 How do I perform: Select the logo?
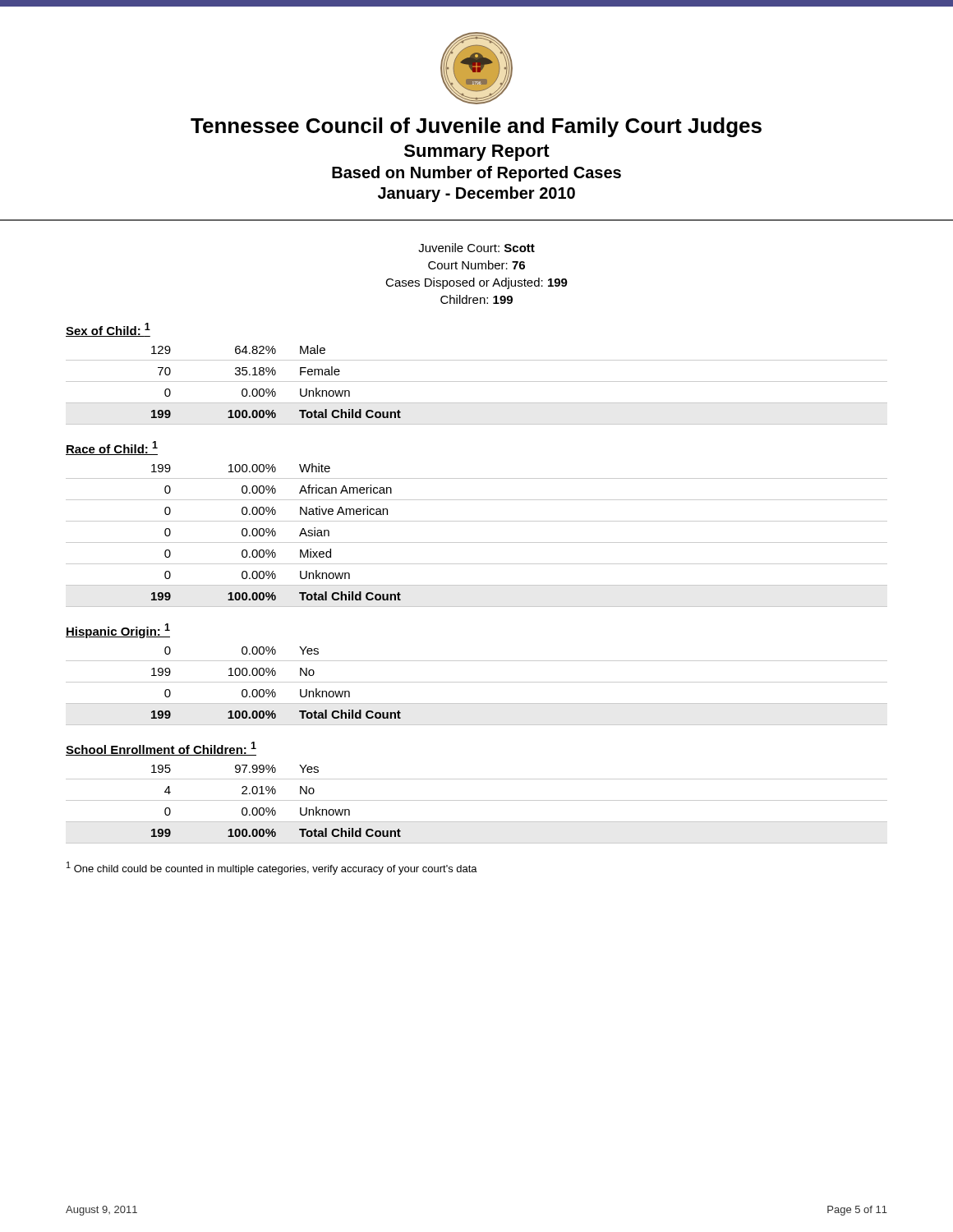[x=476, y=70]
